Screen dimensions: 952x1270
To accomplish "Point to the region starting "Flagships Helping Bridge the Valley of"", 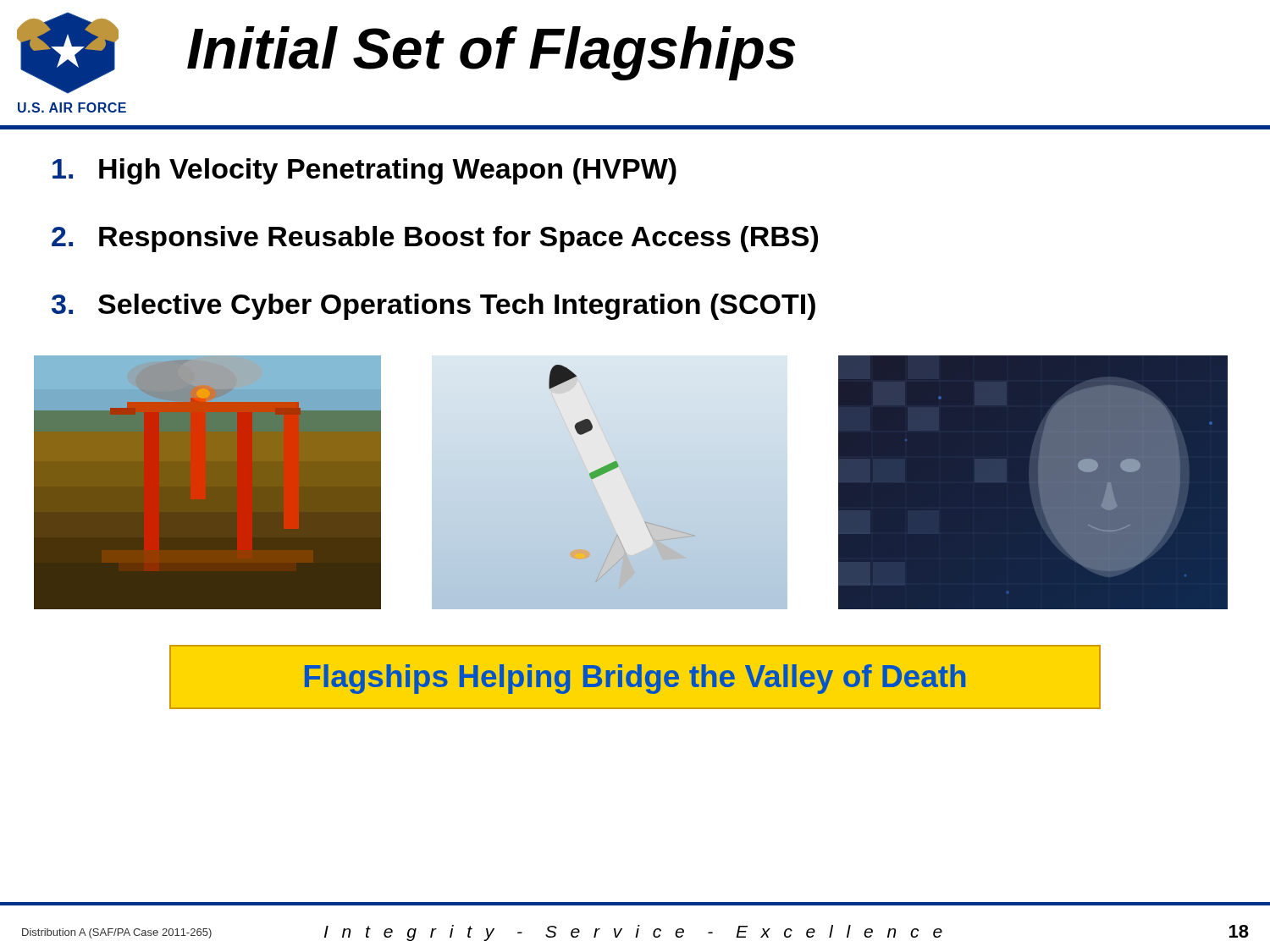I will 635,677.
